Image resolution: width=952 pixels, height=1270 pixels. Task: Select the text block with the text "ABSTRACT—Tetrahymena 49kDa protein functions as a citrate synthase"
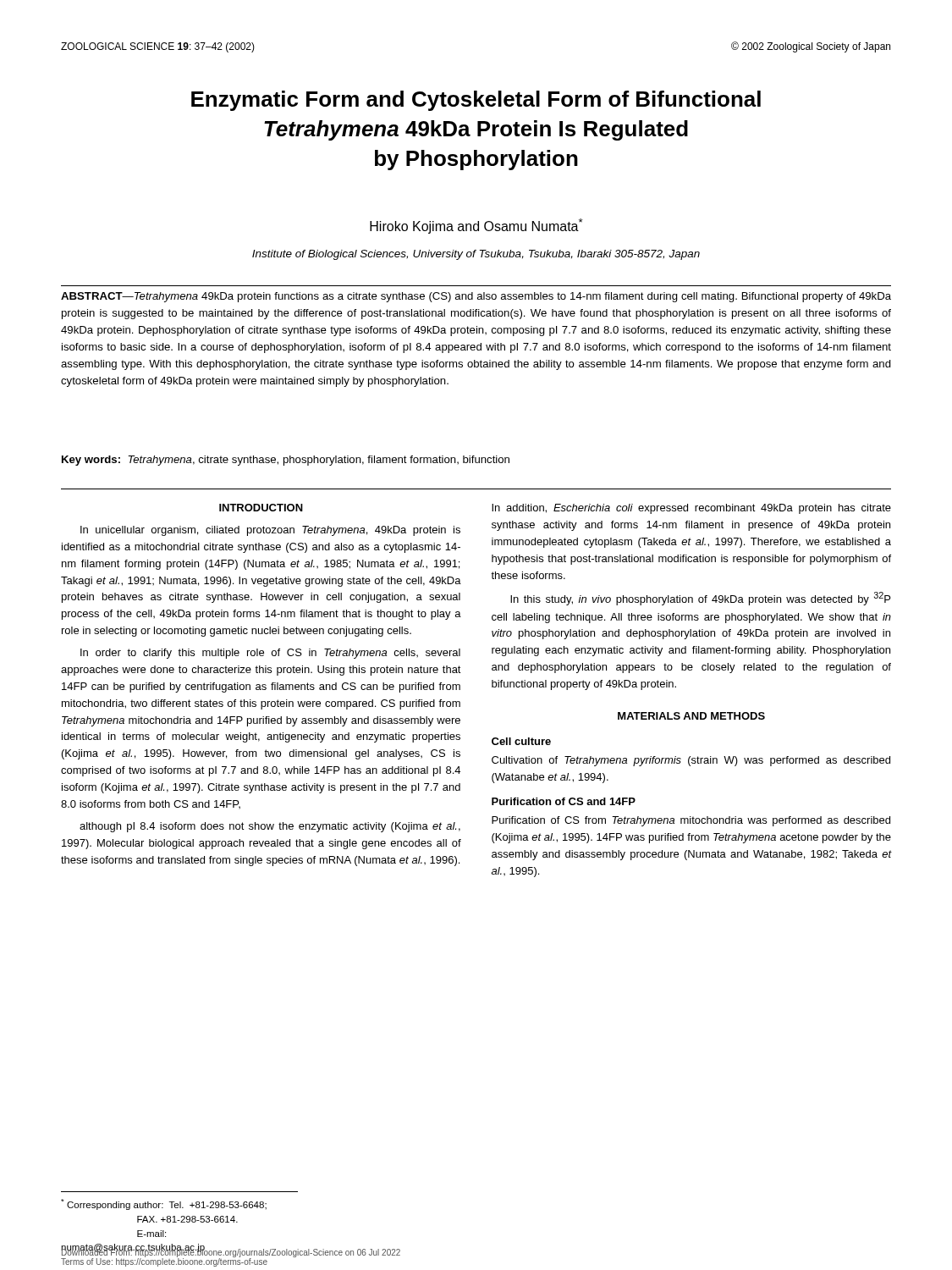point(476,338)
